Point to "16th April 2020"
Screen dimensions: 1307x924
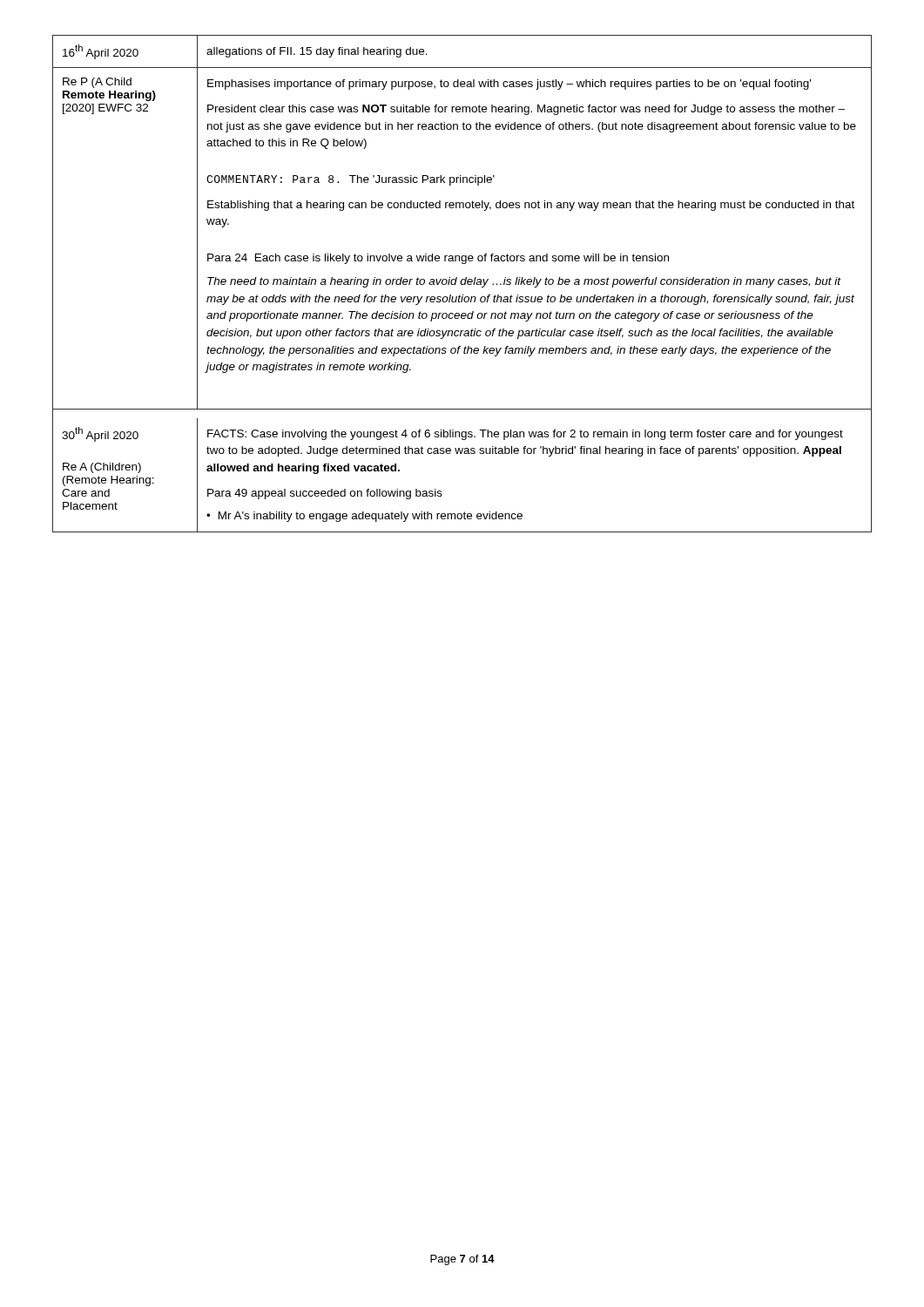(100, 51)
